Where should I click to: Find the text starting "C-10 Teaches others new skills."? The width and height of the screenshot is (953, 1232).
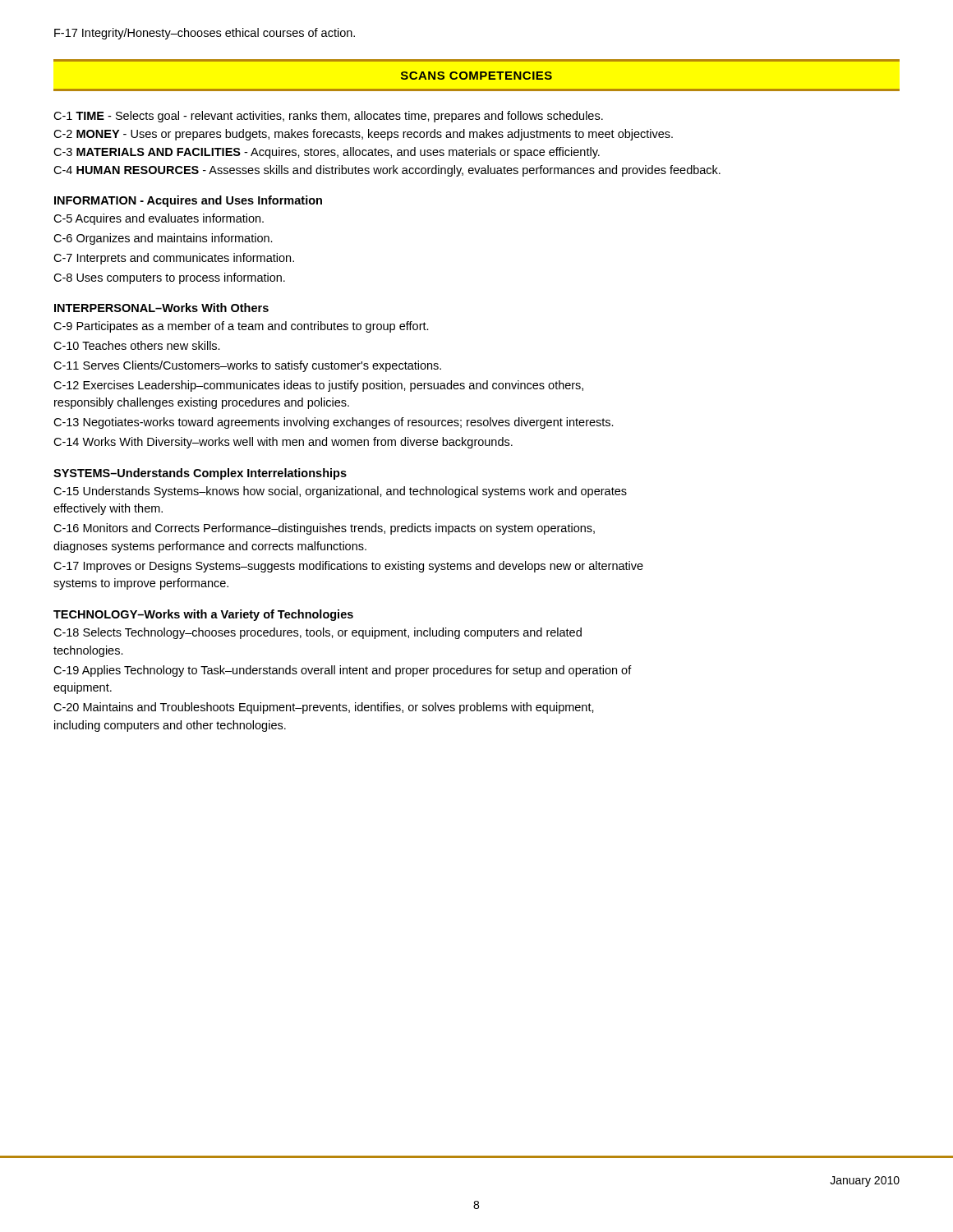pyautogui.click(x=137, y=346)
